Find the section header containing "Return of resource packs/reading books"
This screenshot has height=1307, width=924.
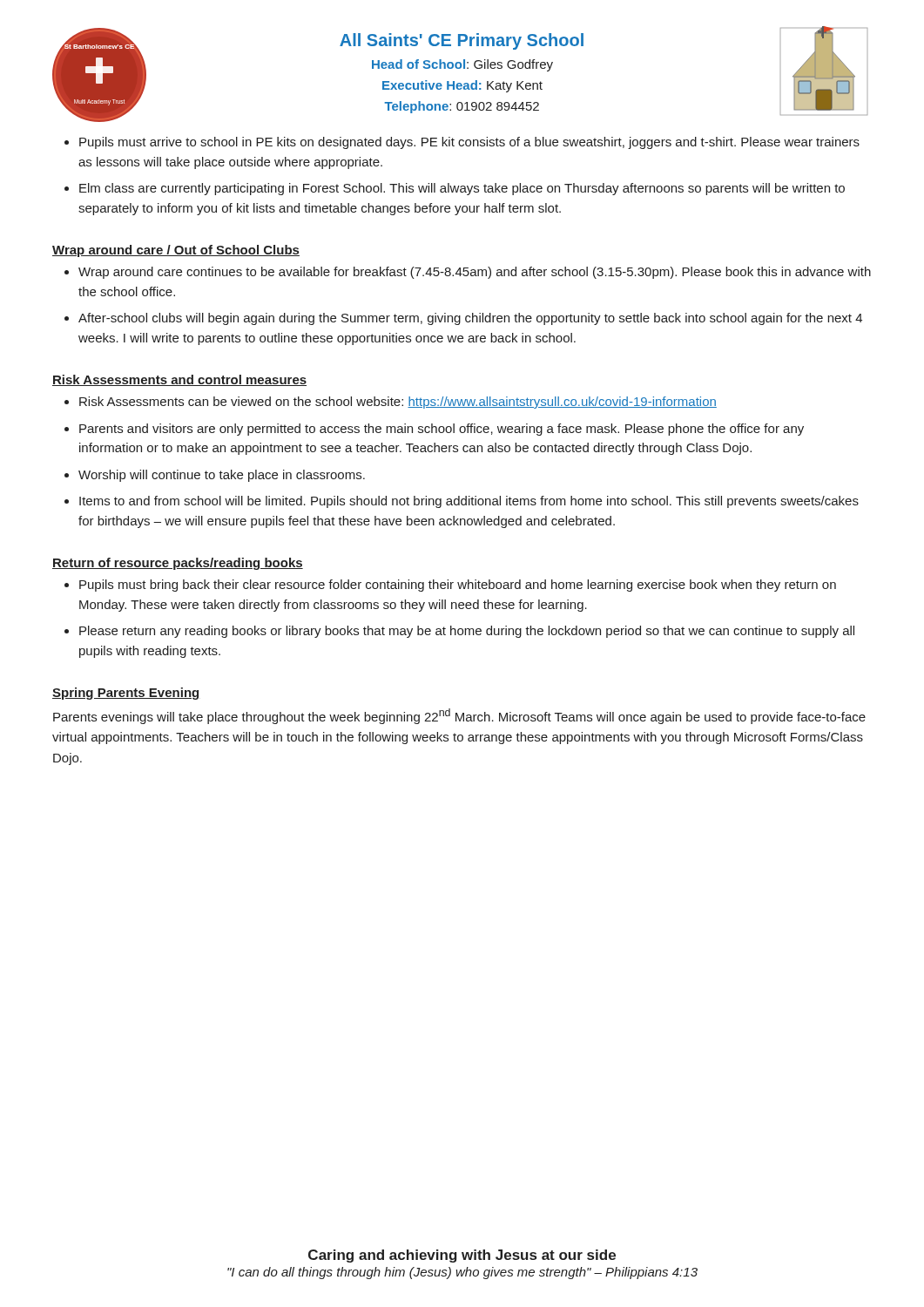[x=178, y=562]
